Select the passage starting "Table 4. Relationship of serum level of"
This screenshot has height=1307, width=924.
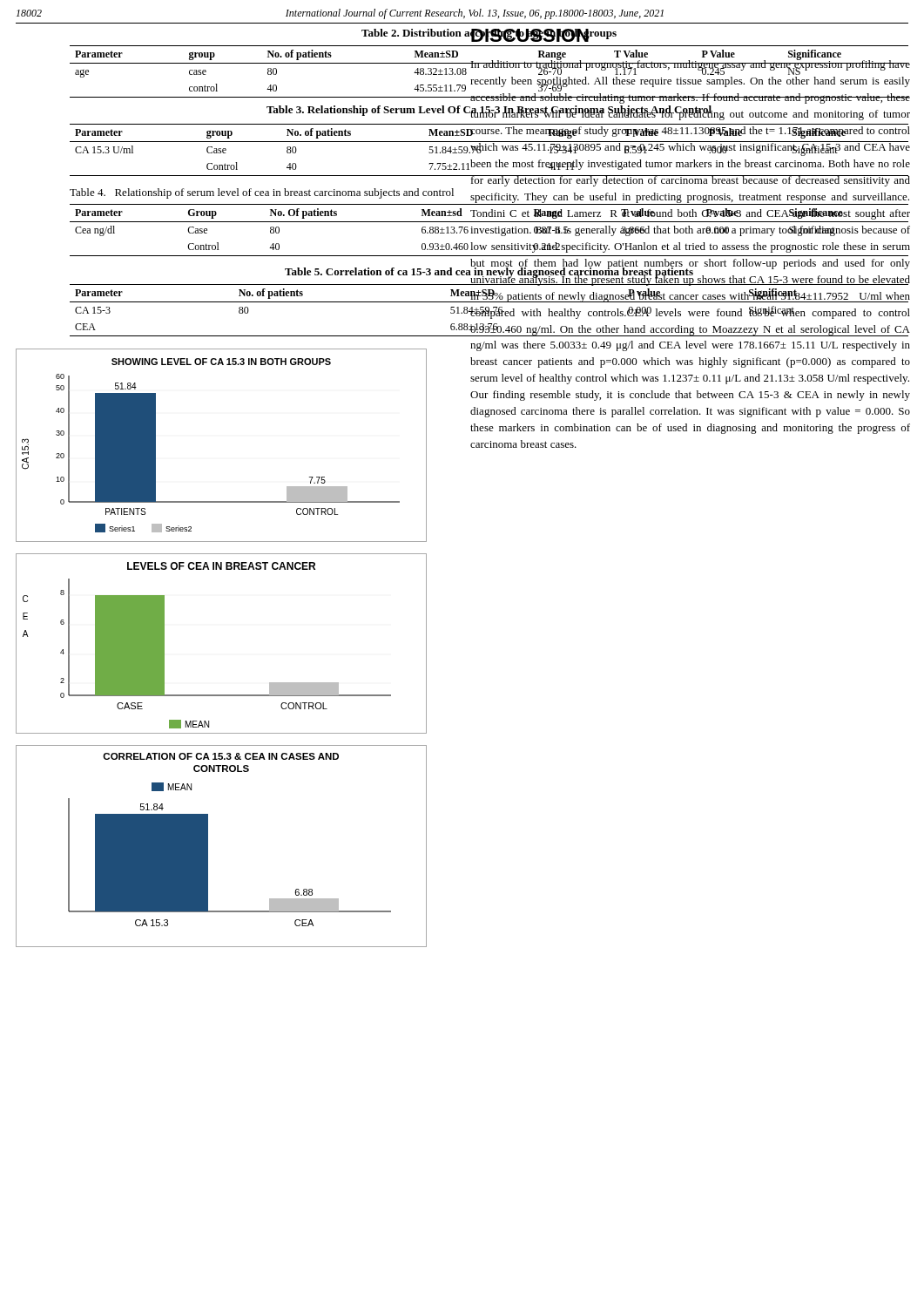262,192
